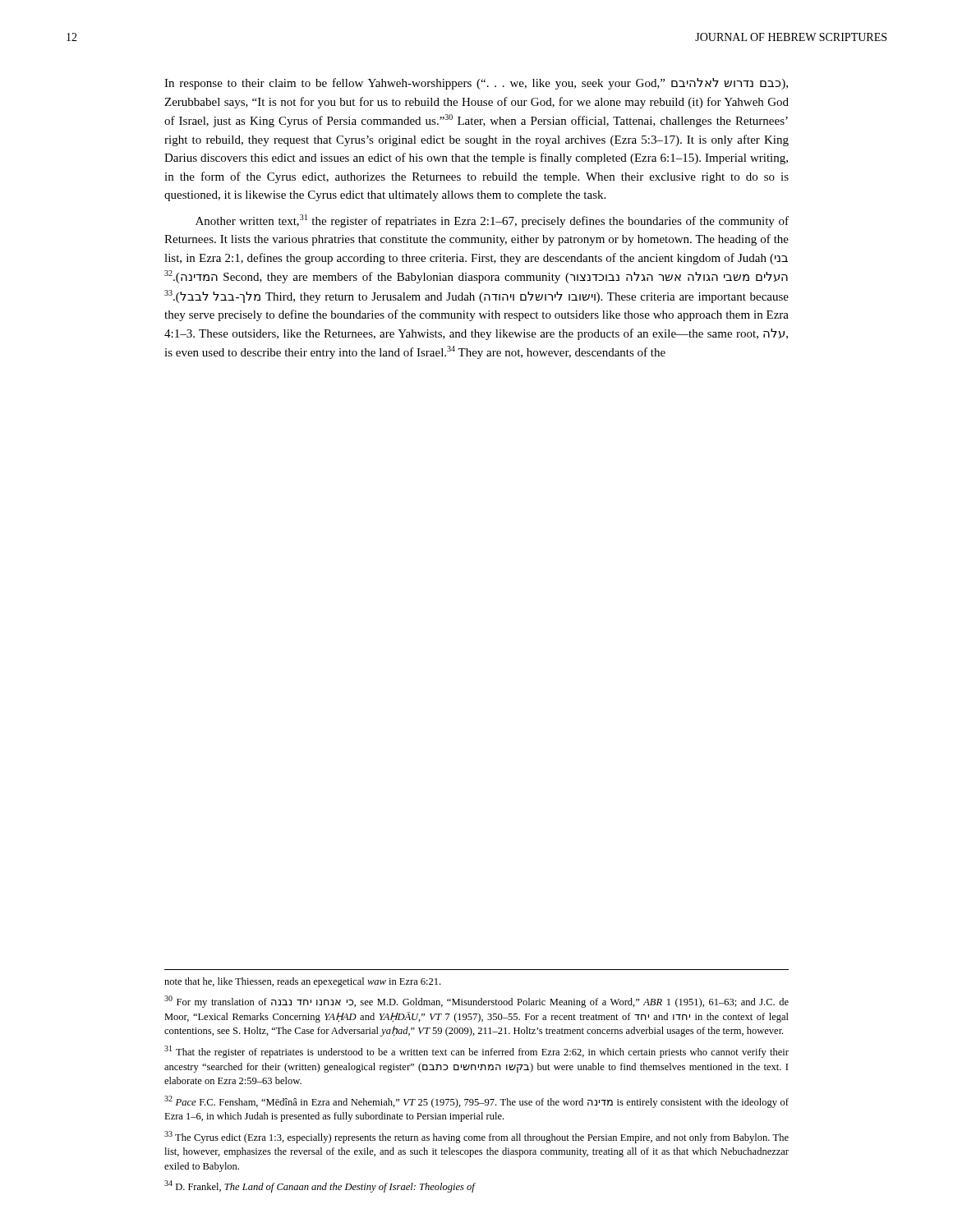
Task: Select the footnote that says "note that he,"
Action: pyautogui.click(x=302, y=982)
